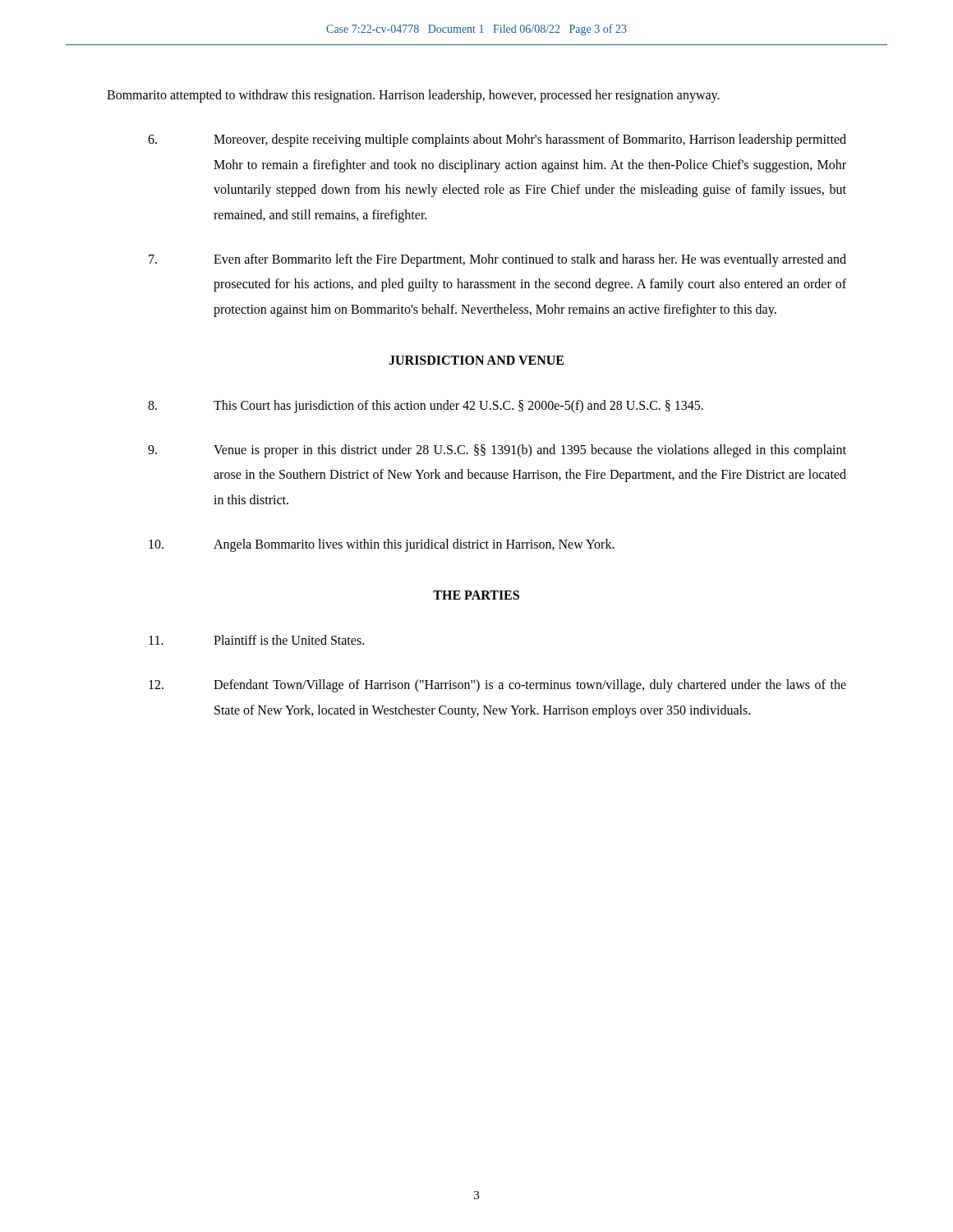
Task: Point to the block beginning "Angela Bommarito lives"
Action: click(x=476, y=545)
